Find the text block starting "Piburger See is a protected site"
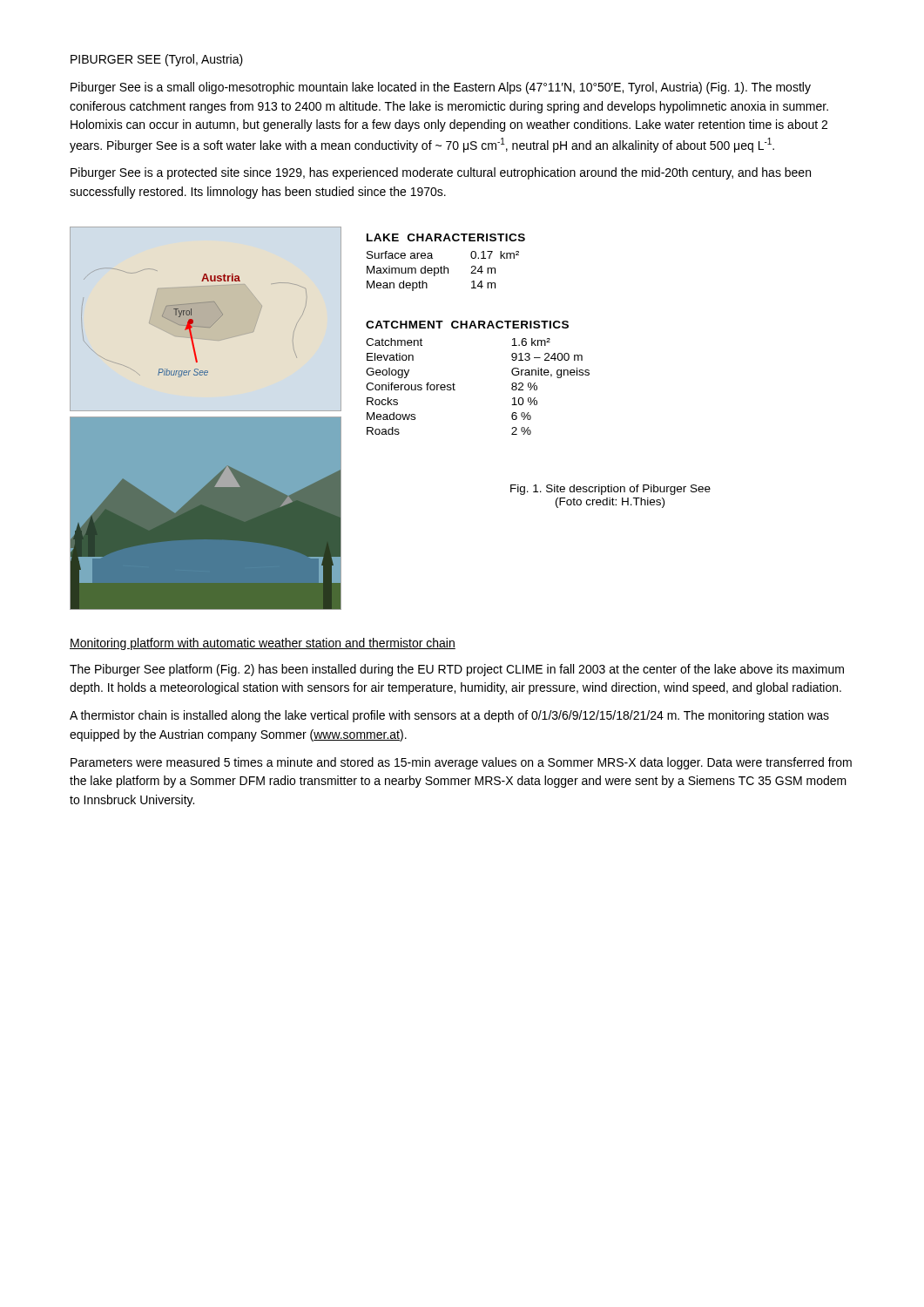Viewport: 924px width, 1307px height. [441, 182]
